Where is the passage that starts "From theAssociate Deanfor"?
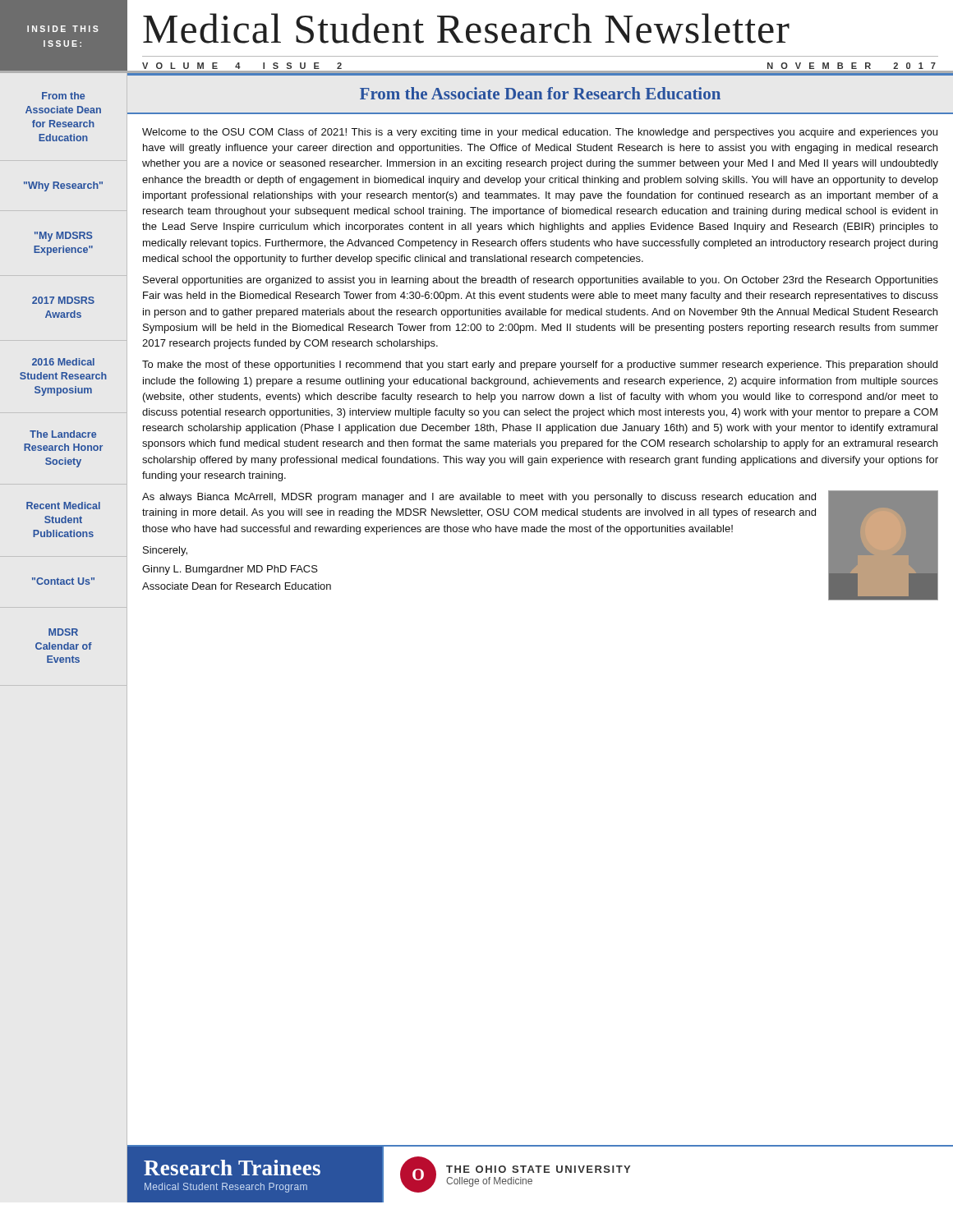This screenshot has height=1232, width=953. (63, 117)
